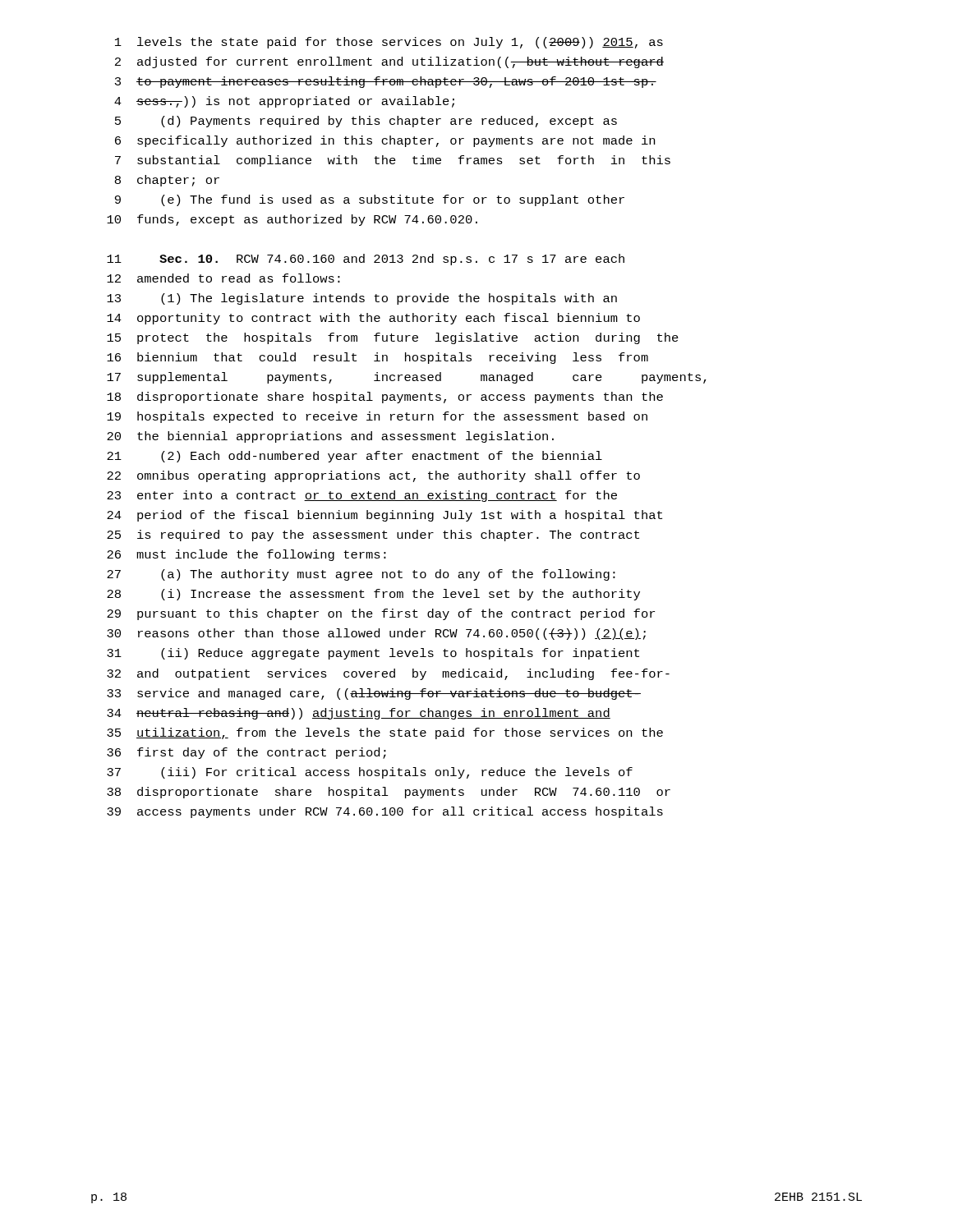Select the text block containing "33service and managed"
The width and height of the screenshot is (953, 1232).
(476, 694)
